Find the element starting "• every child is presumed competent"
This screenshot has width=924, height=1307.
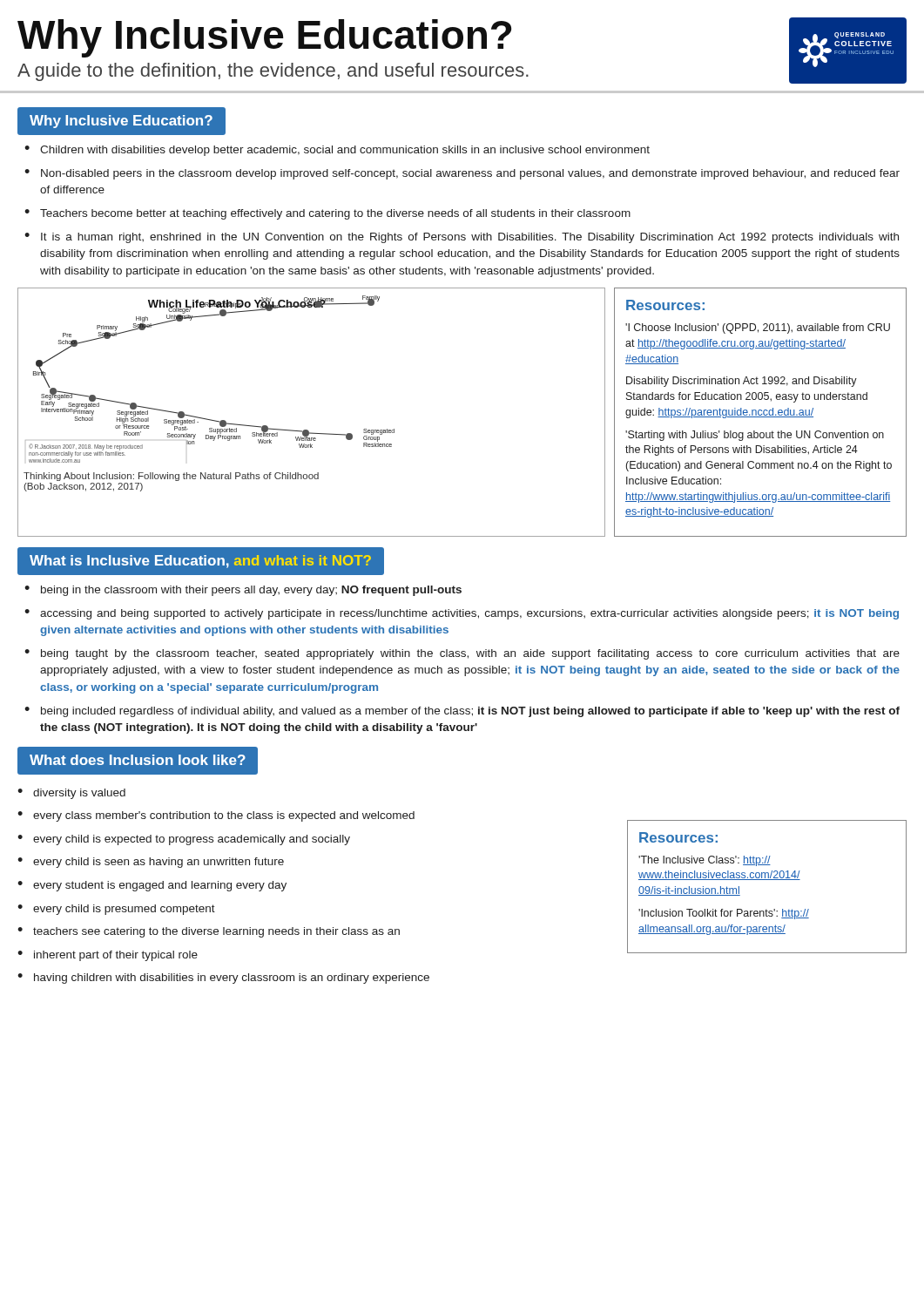(x=116, y=908)
